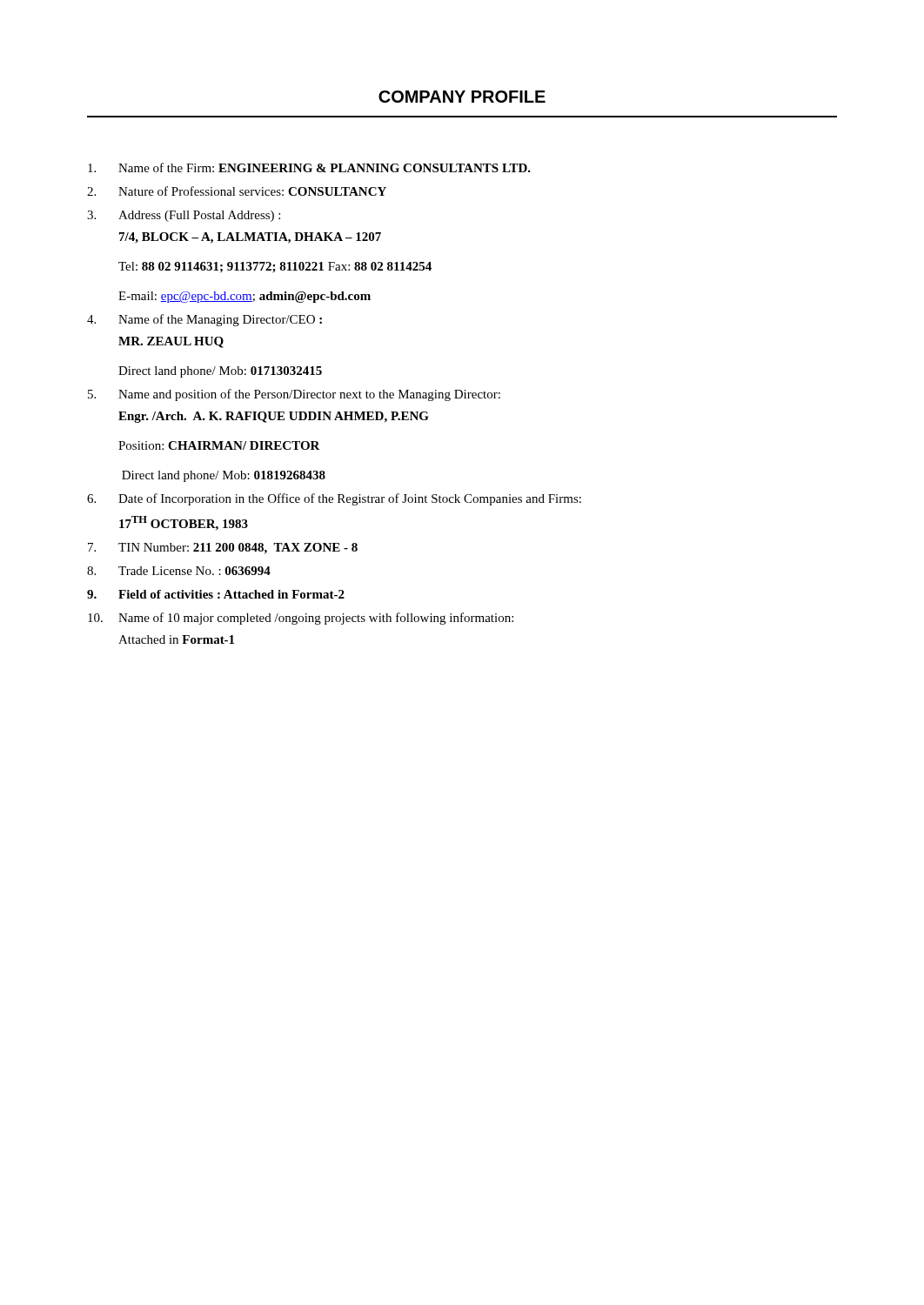This screenshot has width=924, height=1305.
Task: Click the passage that begins "7. TIN Number: 211 200 0848,"
Action: click(223, 549)
